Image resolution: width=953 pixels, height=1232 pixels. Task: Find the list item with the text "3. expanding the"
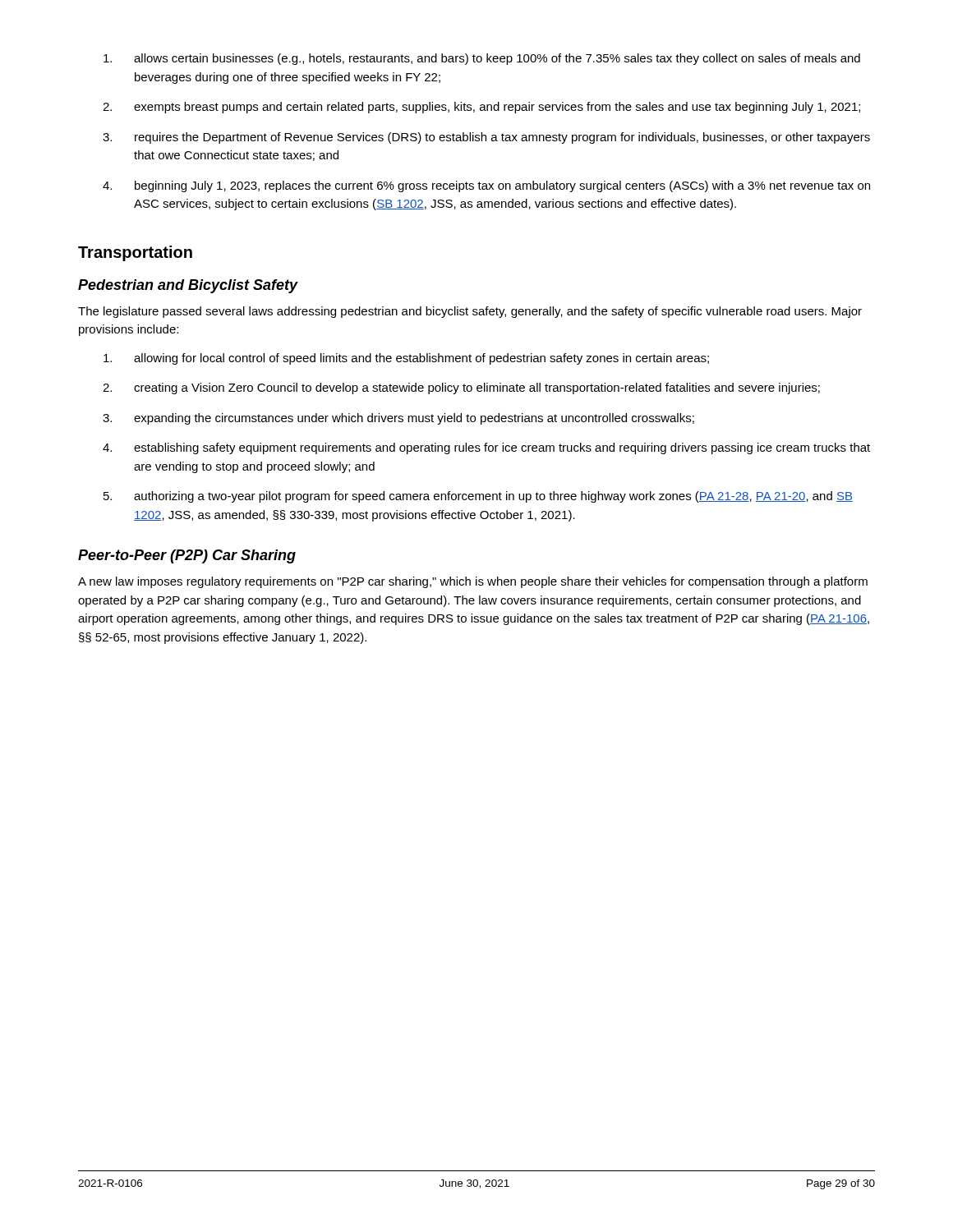click(x=489, y=418)
